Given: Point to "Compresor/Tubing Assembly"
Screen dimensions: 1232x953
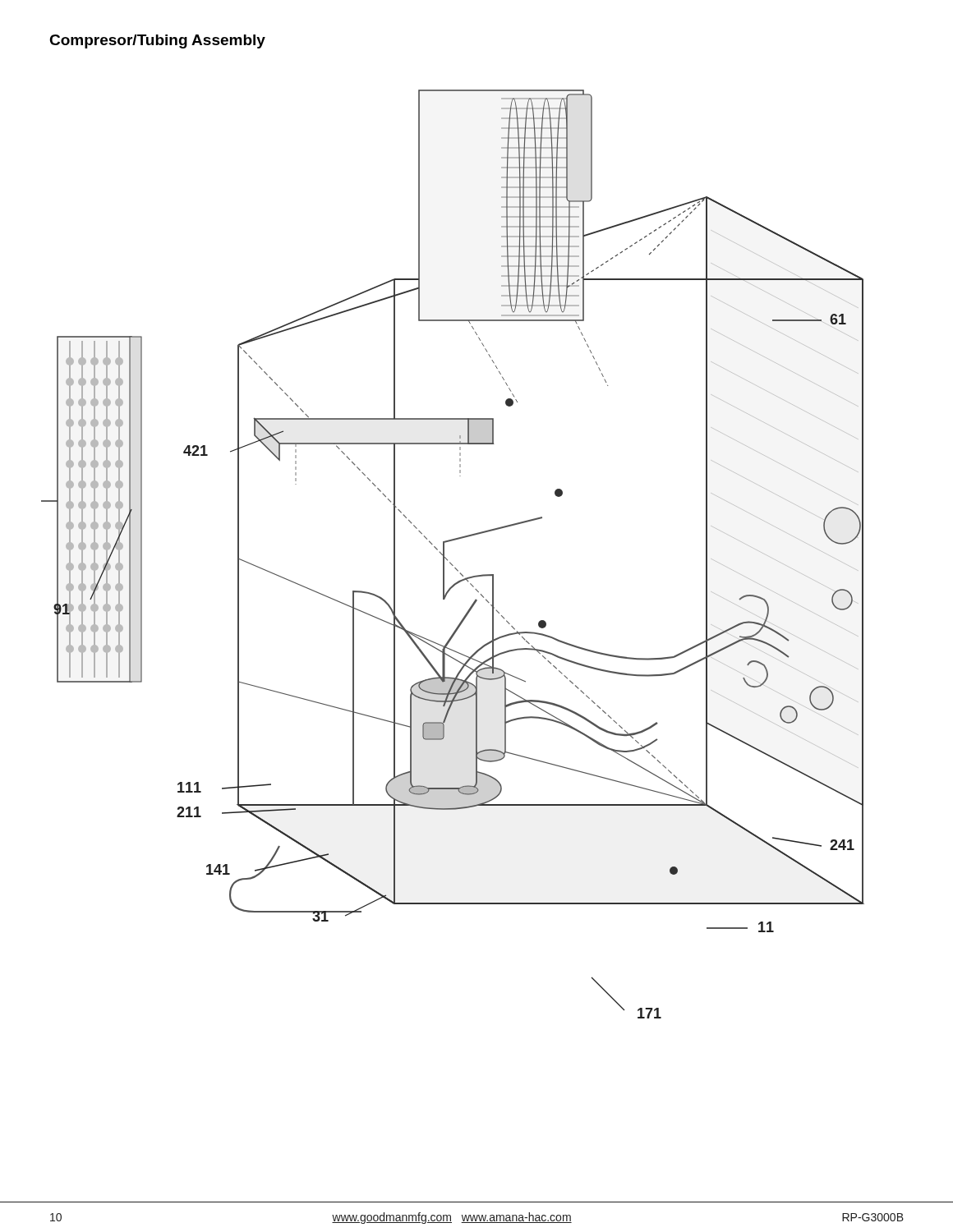Looking at the screenshot, I should (x=157, y=40).
